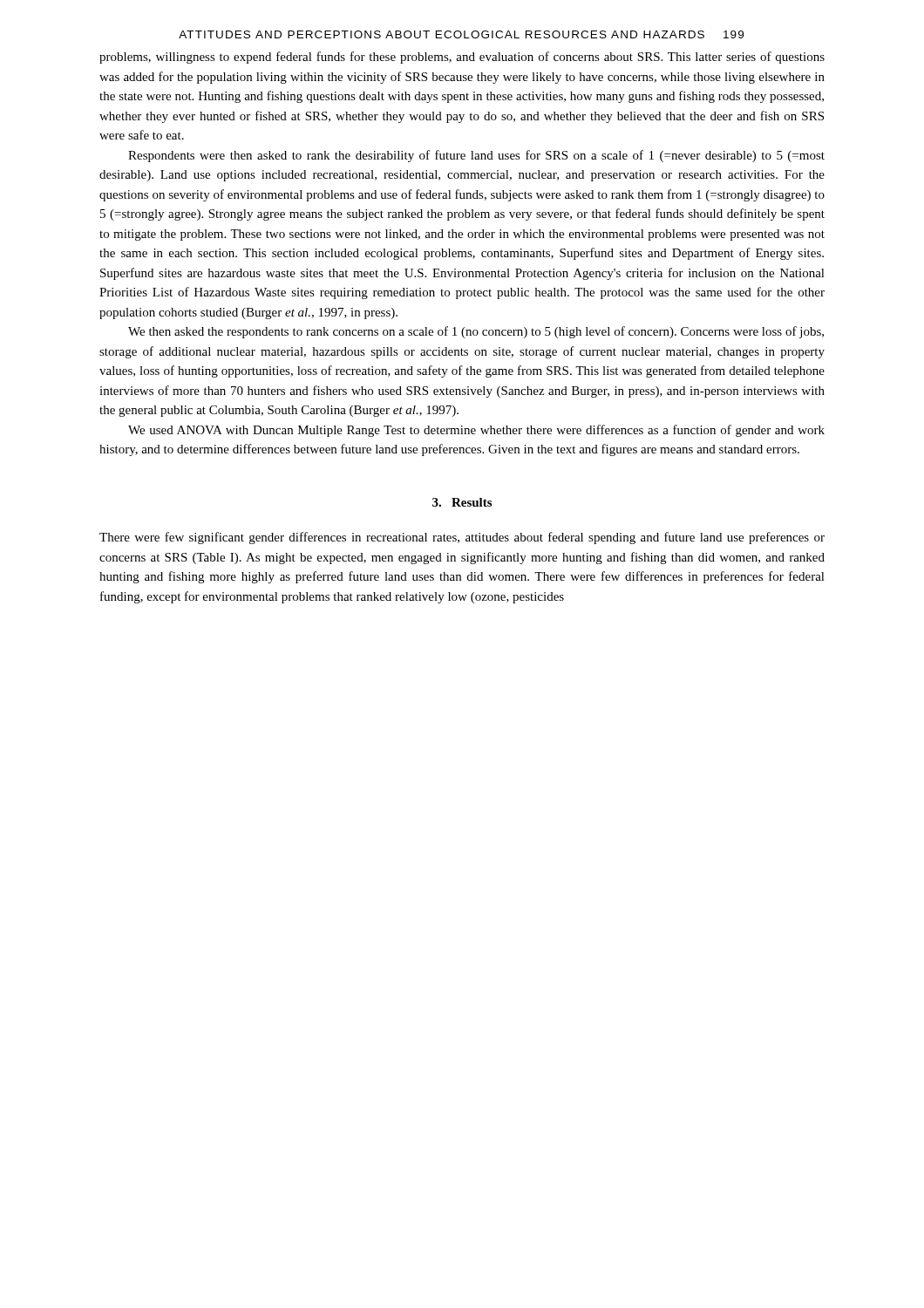Locate the text block that says "There were few significant gender differences in recreational"
924x1308 pixels.
click(x=462, y=567)
